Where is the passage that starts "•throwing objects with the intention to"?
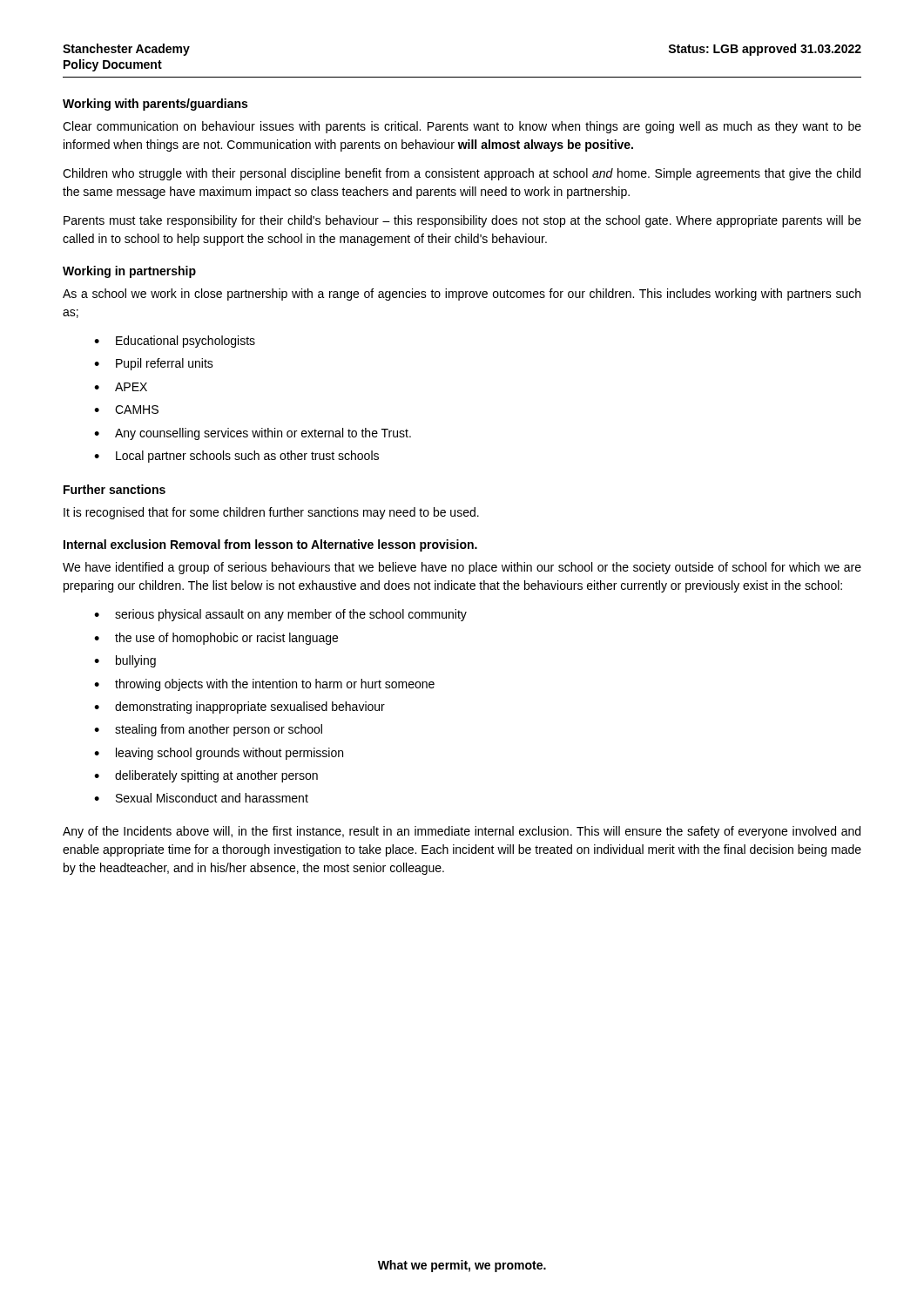 [x=264, y=685]
